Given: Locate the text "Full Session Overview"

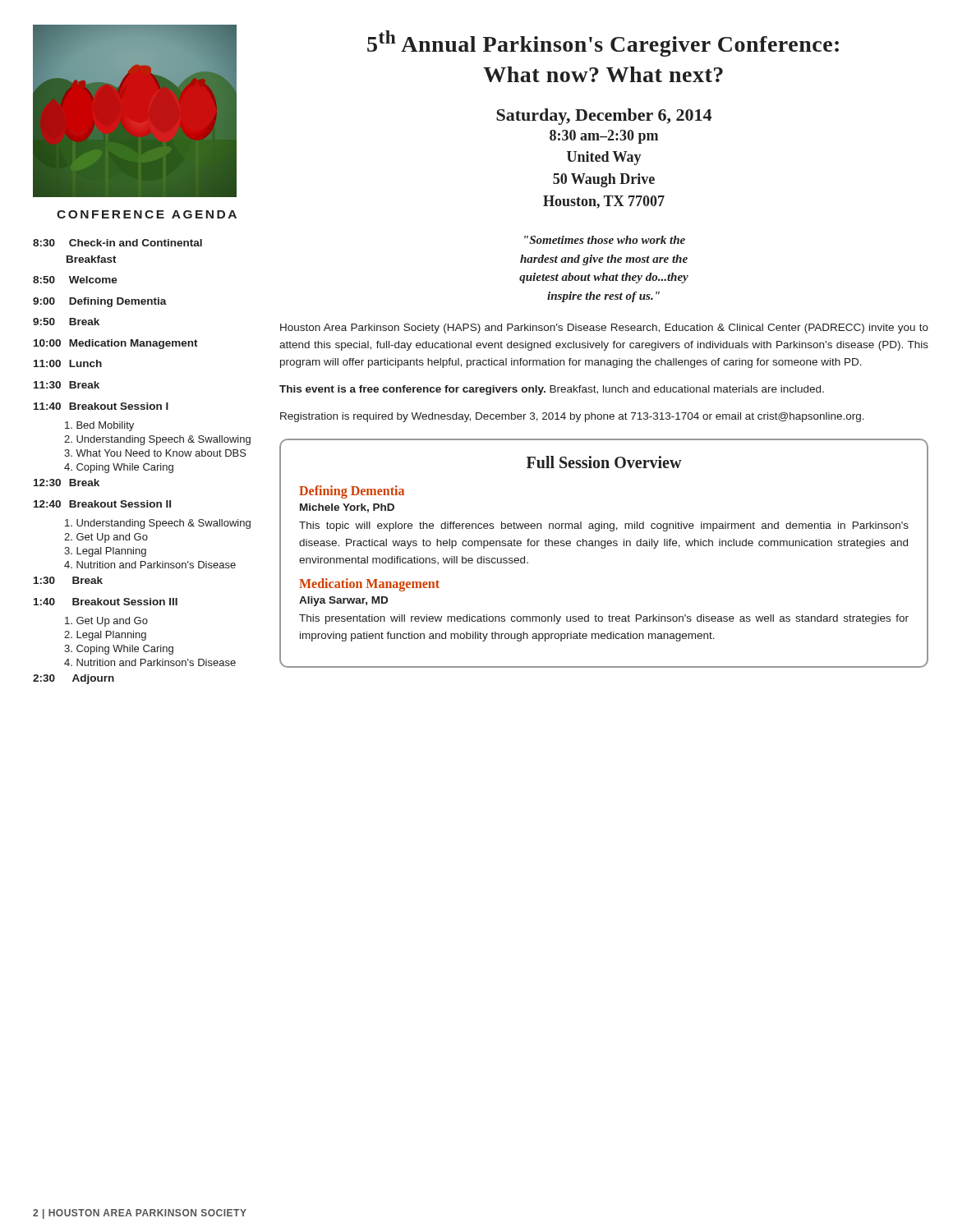Looking at the screenshot, I should (x=604, y=462).
